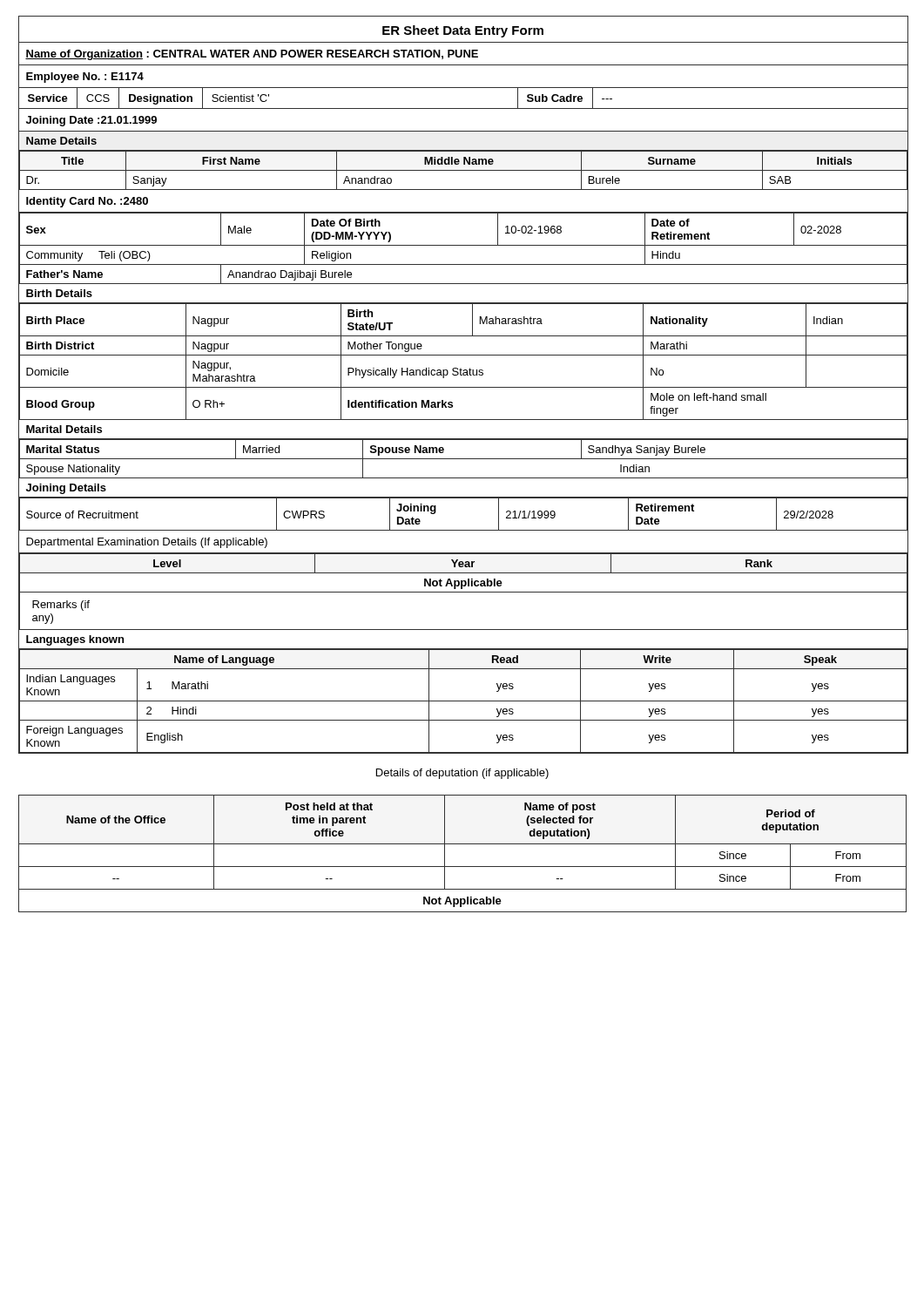
Task: Click on the table containing "Service CCS Designation Scientist"
Action: (463, 98)
